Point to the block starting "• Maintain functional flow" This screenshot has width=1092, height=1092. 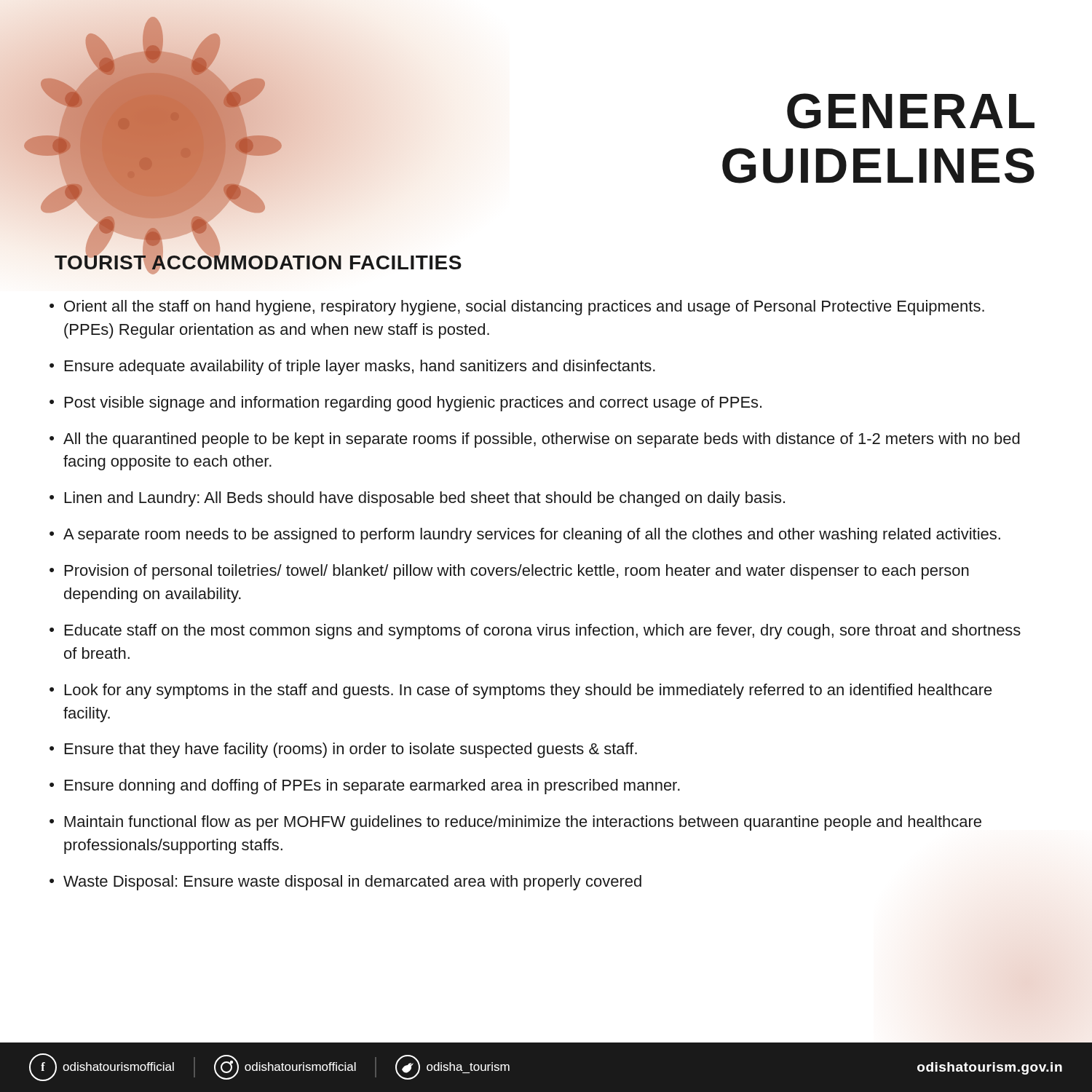(539, 834)
